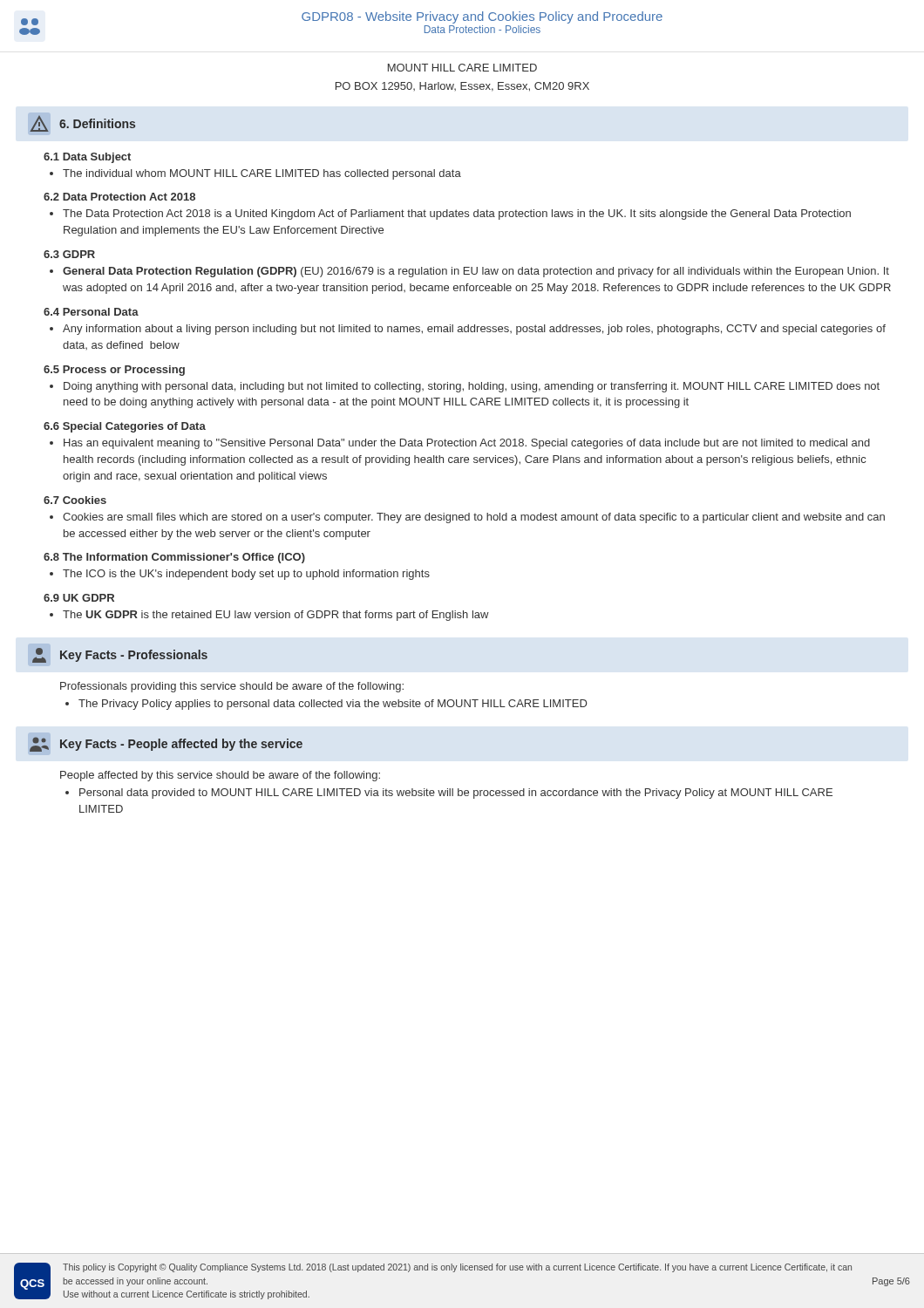
Task: Select the block starting "The ICO is the UK's independent body"
Action: pyautogui.click(x=246, y=575)
